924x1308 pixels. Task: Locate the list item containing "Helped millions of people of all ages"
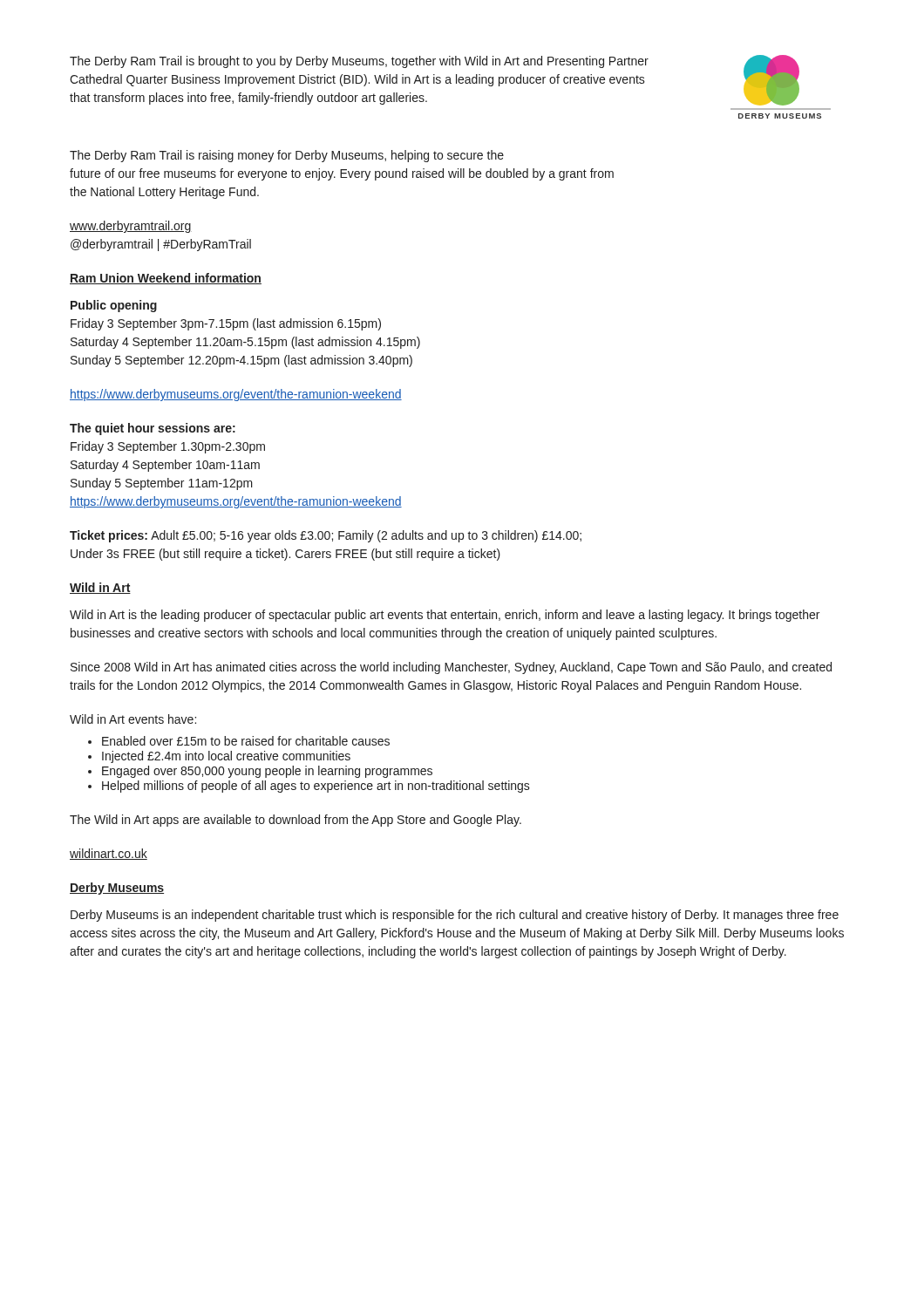pyautogui.click(x=462, y=786)
